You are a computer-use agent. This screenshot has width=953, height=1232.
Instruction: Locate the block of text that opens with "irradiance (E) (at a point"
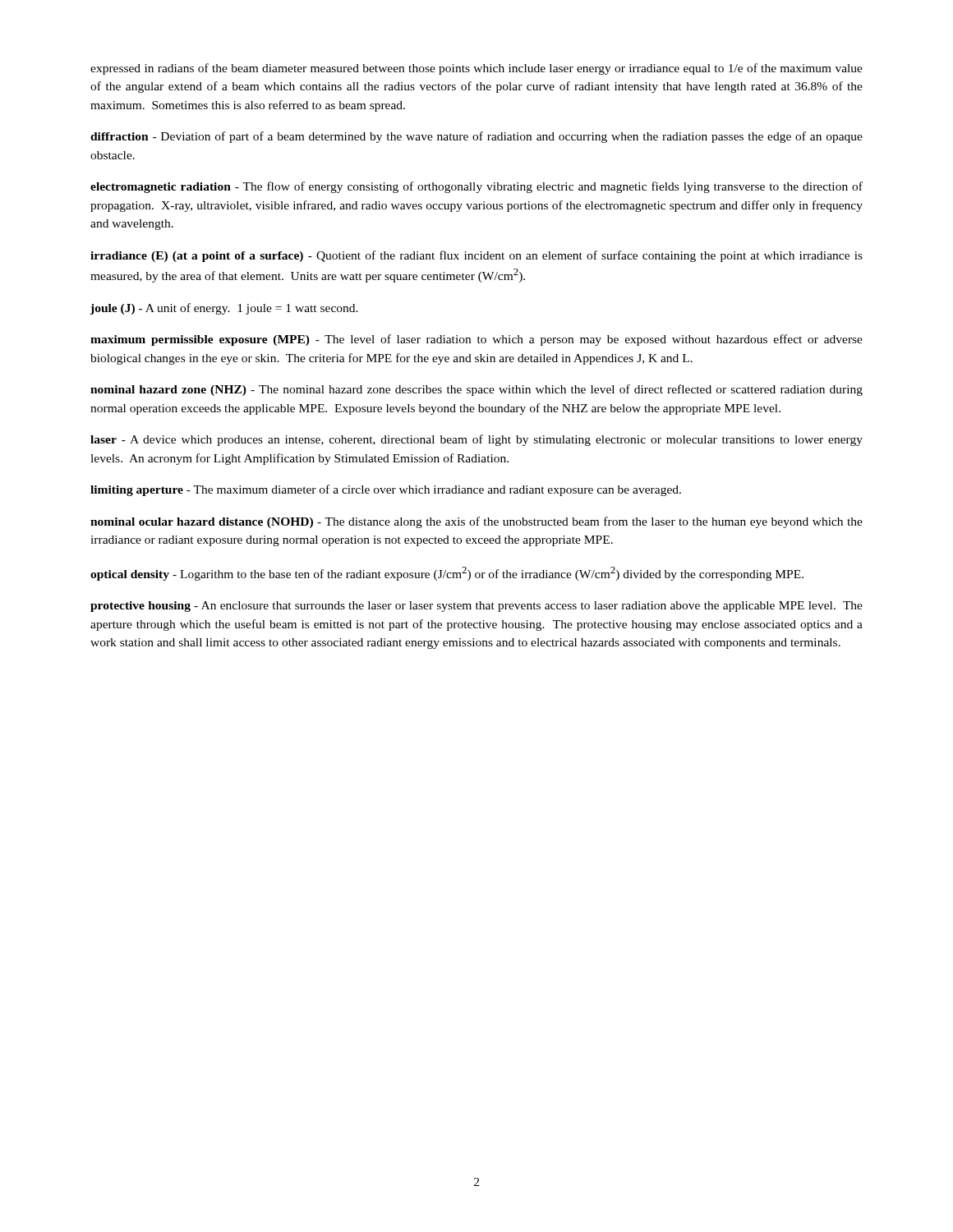pos(476,265)
